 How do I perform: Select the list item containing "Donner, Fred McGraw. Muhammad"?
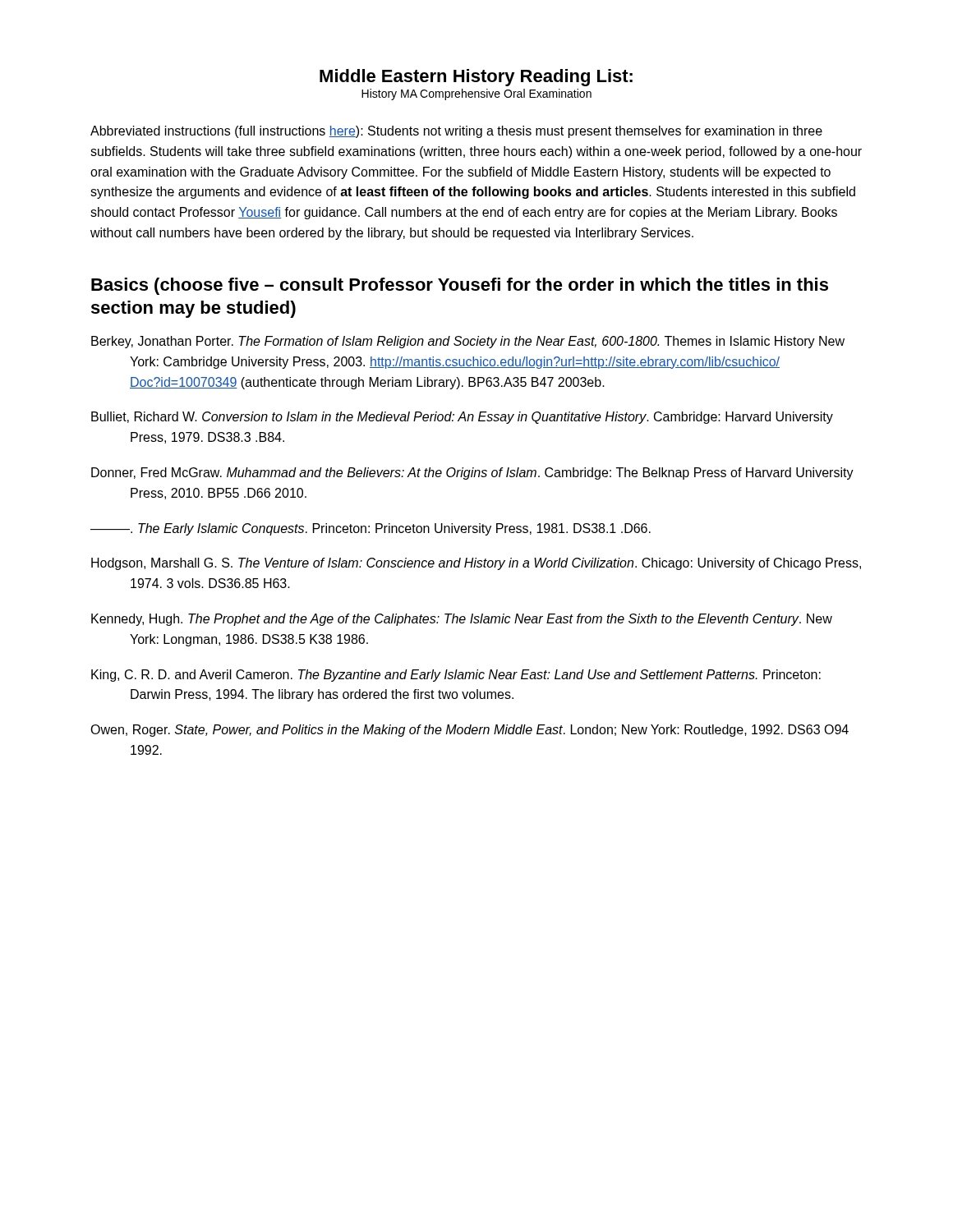click(x=472, y=483)
